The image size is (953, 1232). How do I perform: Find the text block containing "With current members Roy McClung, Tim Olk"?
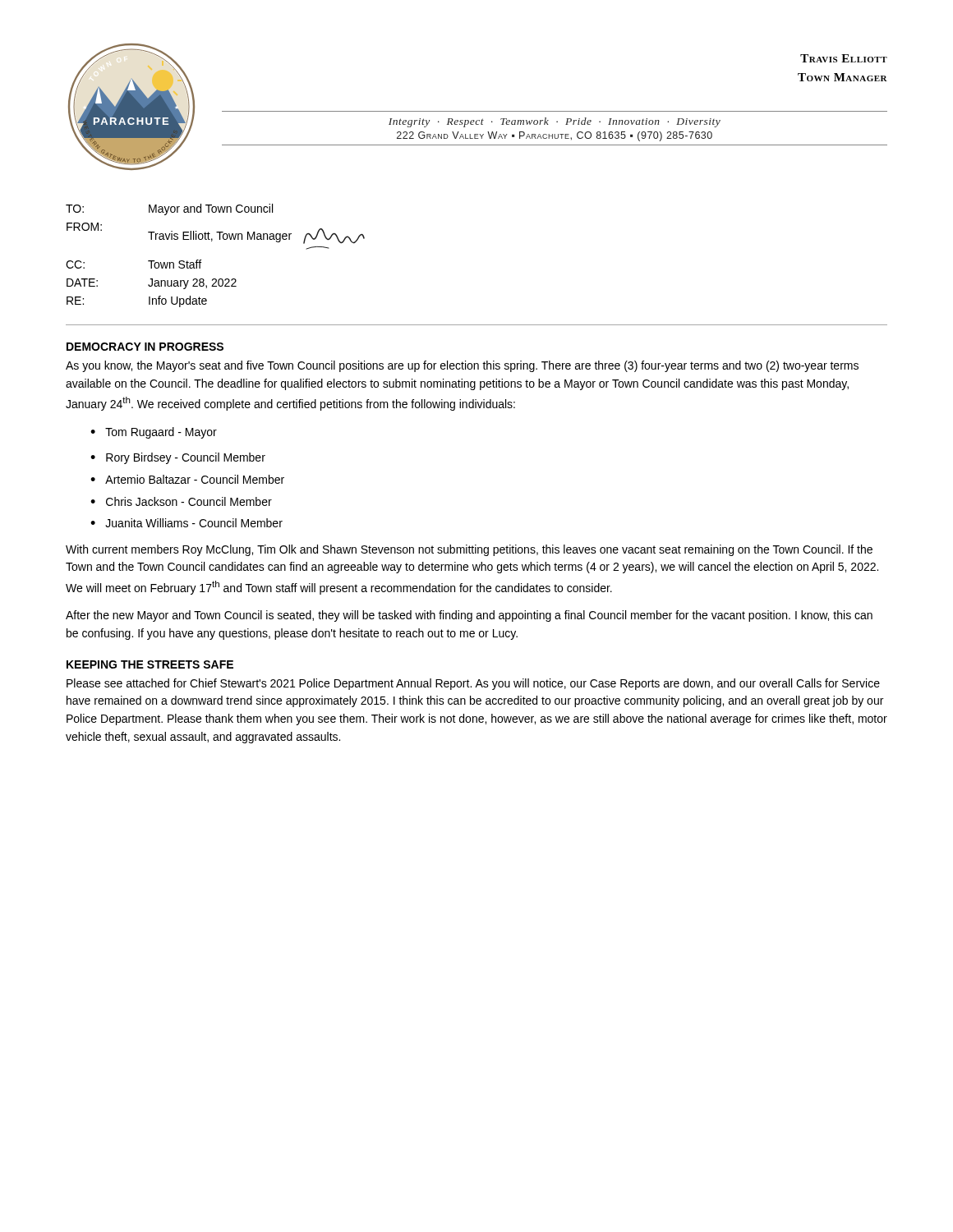pyautogui.click(x=473, y=569)
